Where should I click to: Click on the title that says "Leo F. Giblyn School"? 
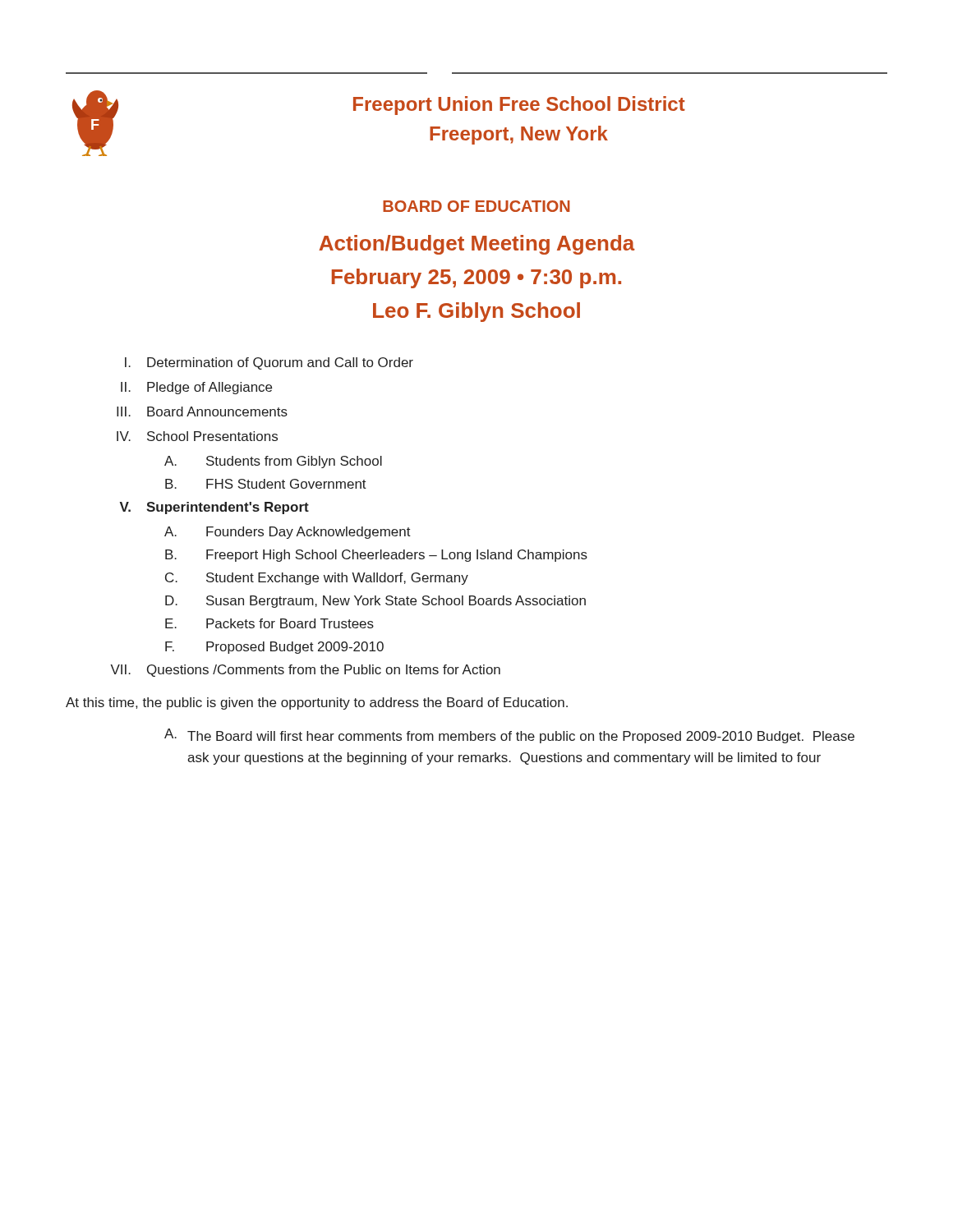476,310
